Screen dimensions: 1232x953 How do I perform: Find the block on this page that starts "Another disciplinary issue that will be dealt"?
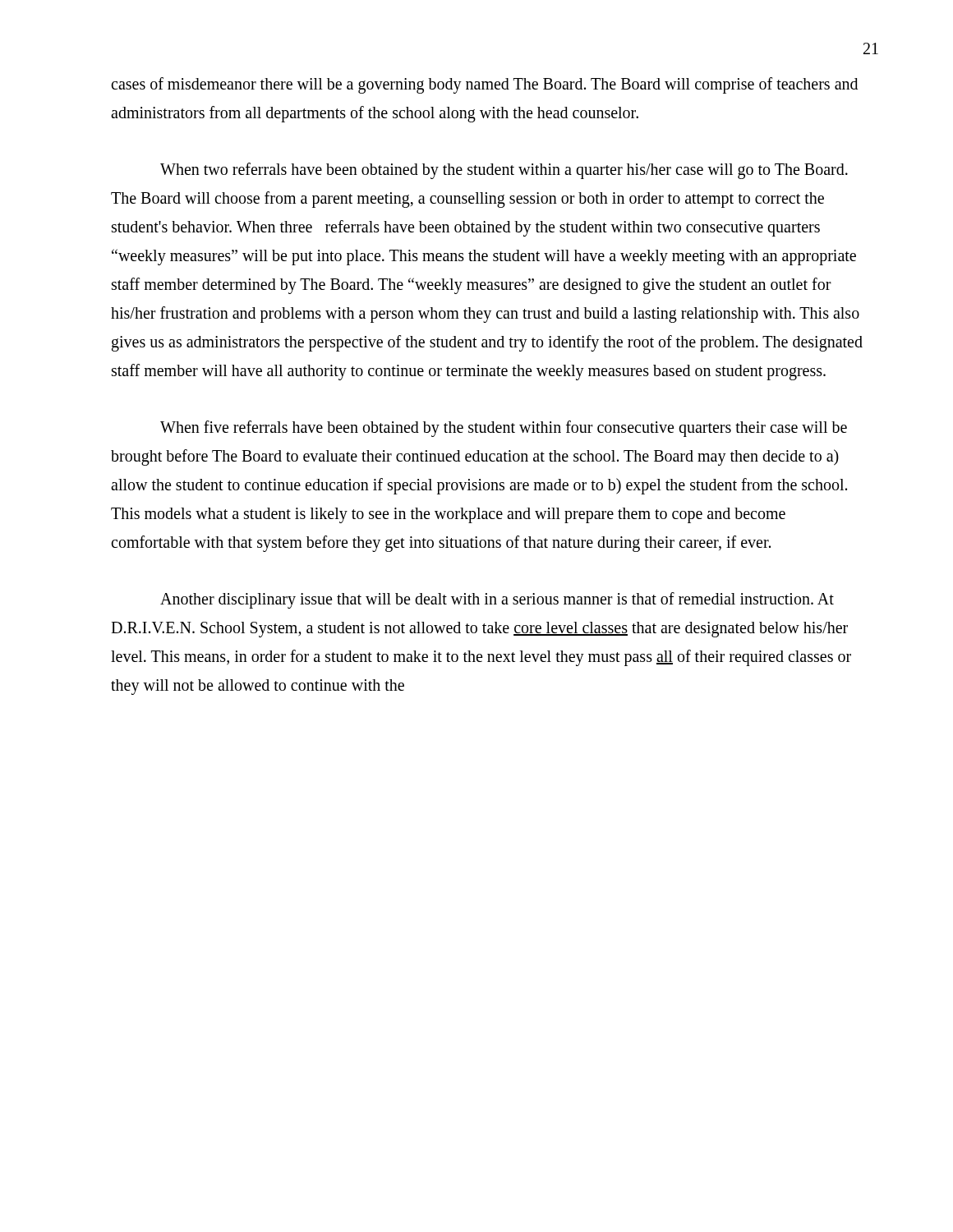pos(481,642)
